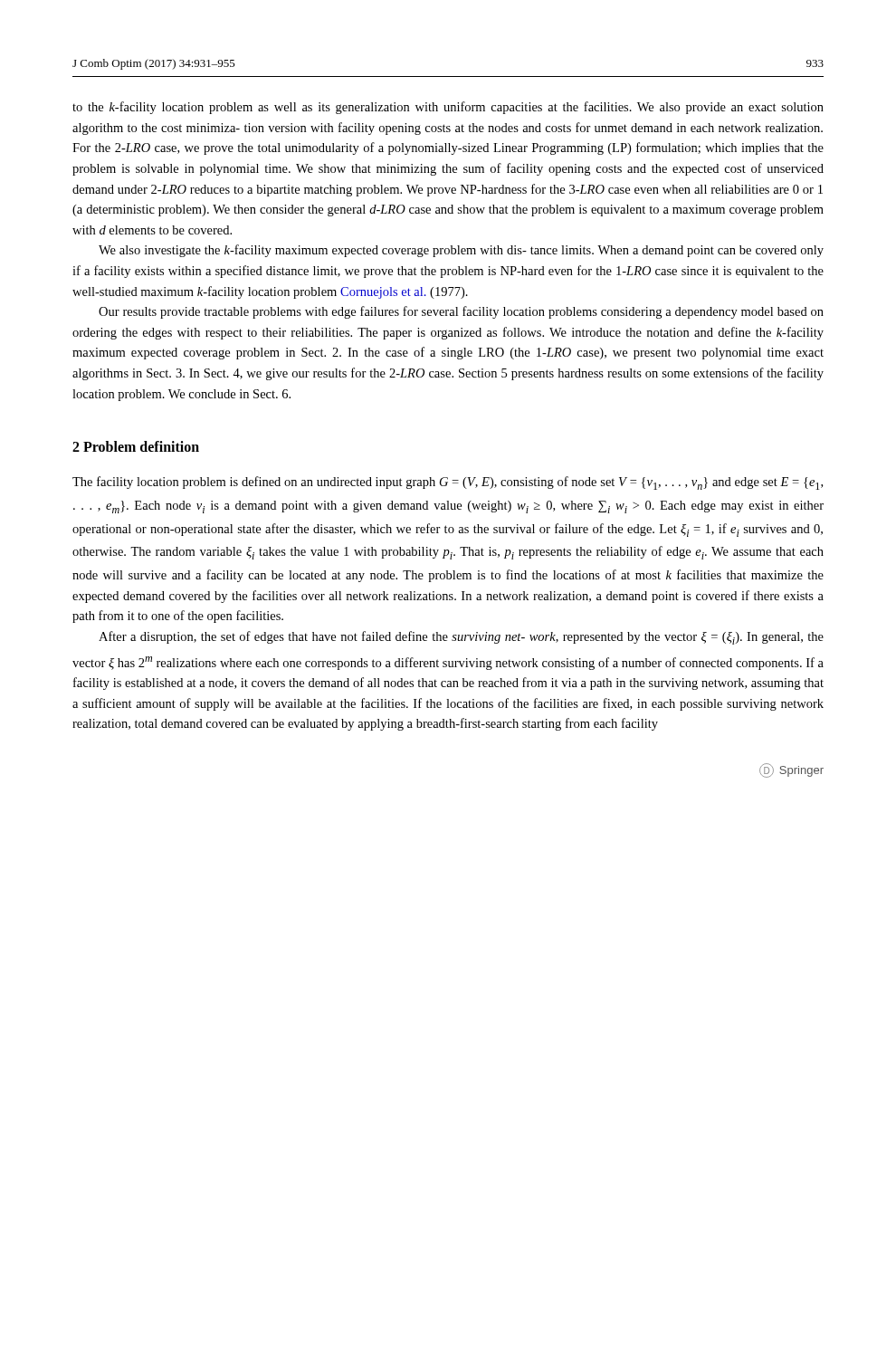Click on the text block that reads "to the k-facility location problem as well"
Screen dimensions: 1358x896
pyautogui.click(x=448, y=168)
